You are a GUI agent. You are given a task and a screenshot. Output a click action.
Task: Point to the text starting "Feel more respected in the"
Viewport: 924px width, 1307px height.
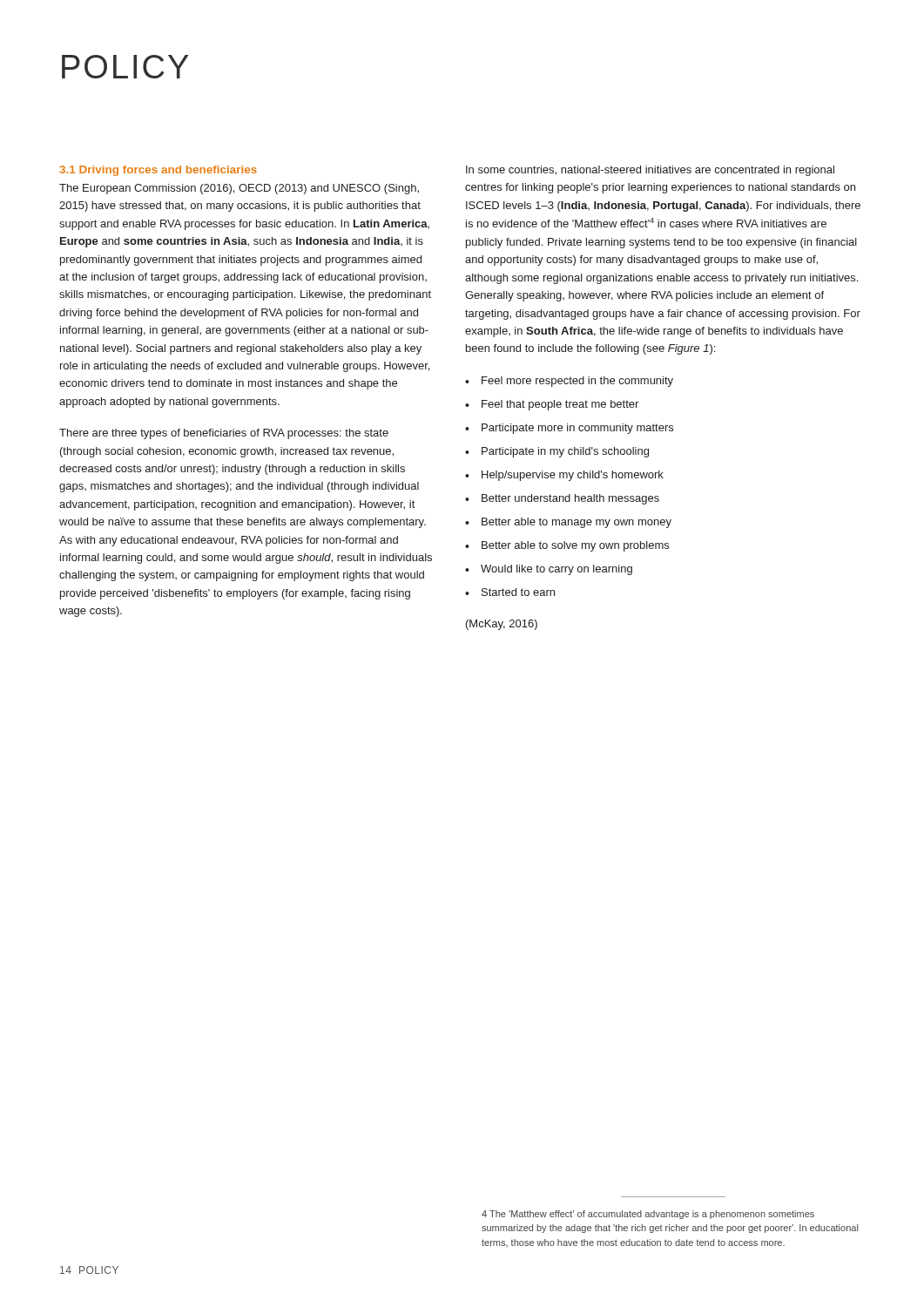click(569, 382)
